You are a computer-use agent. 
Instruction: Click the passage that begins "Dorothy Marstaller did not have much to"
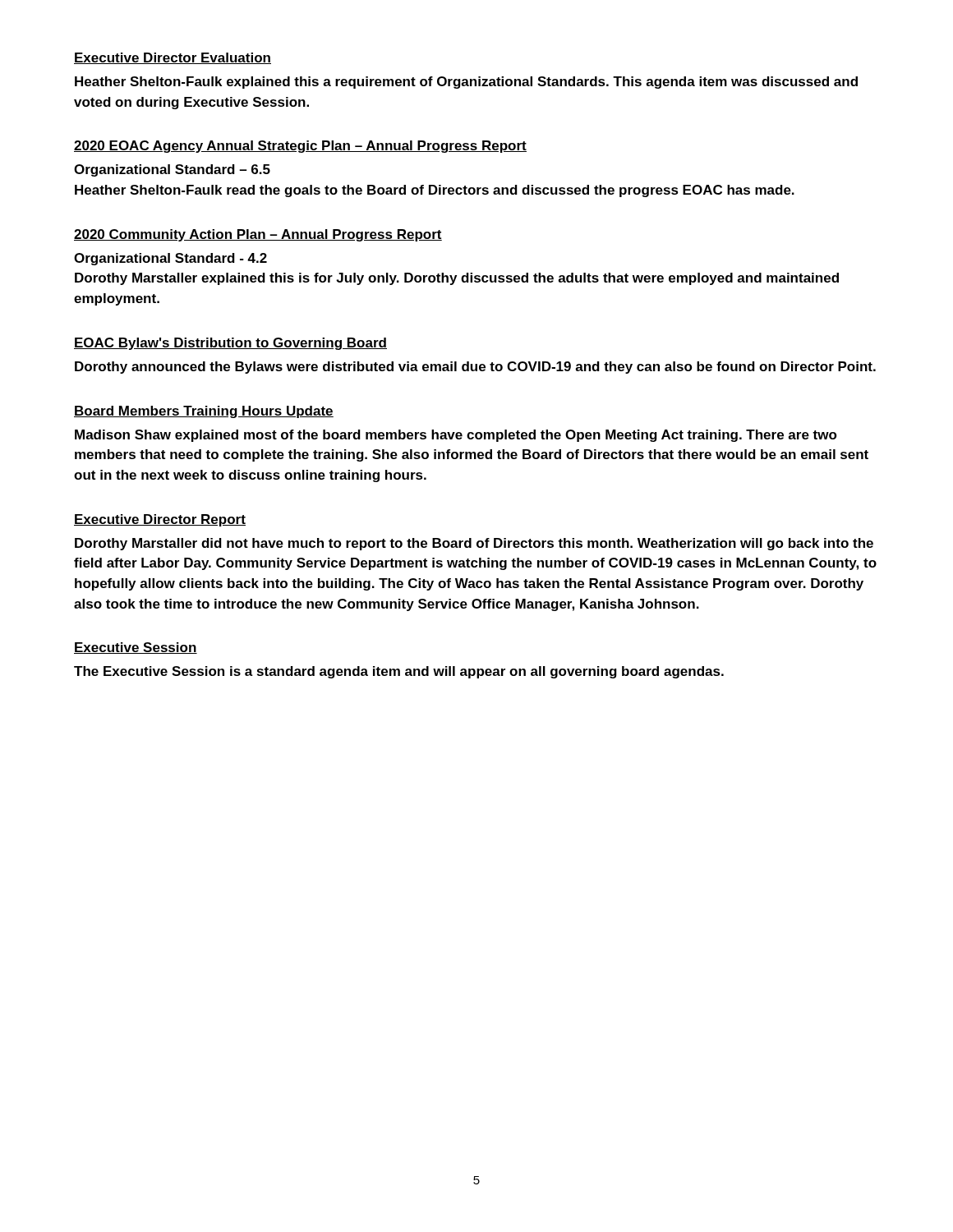[475, 573]
